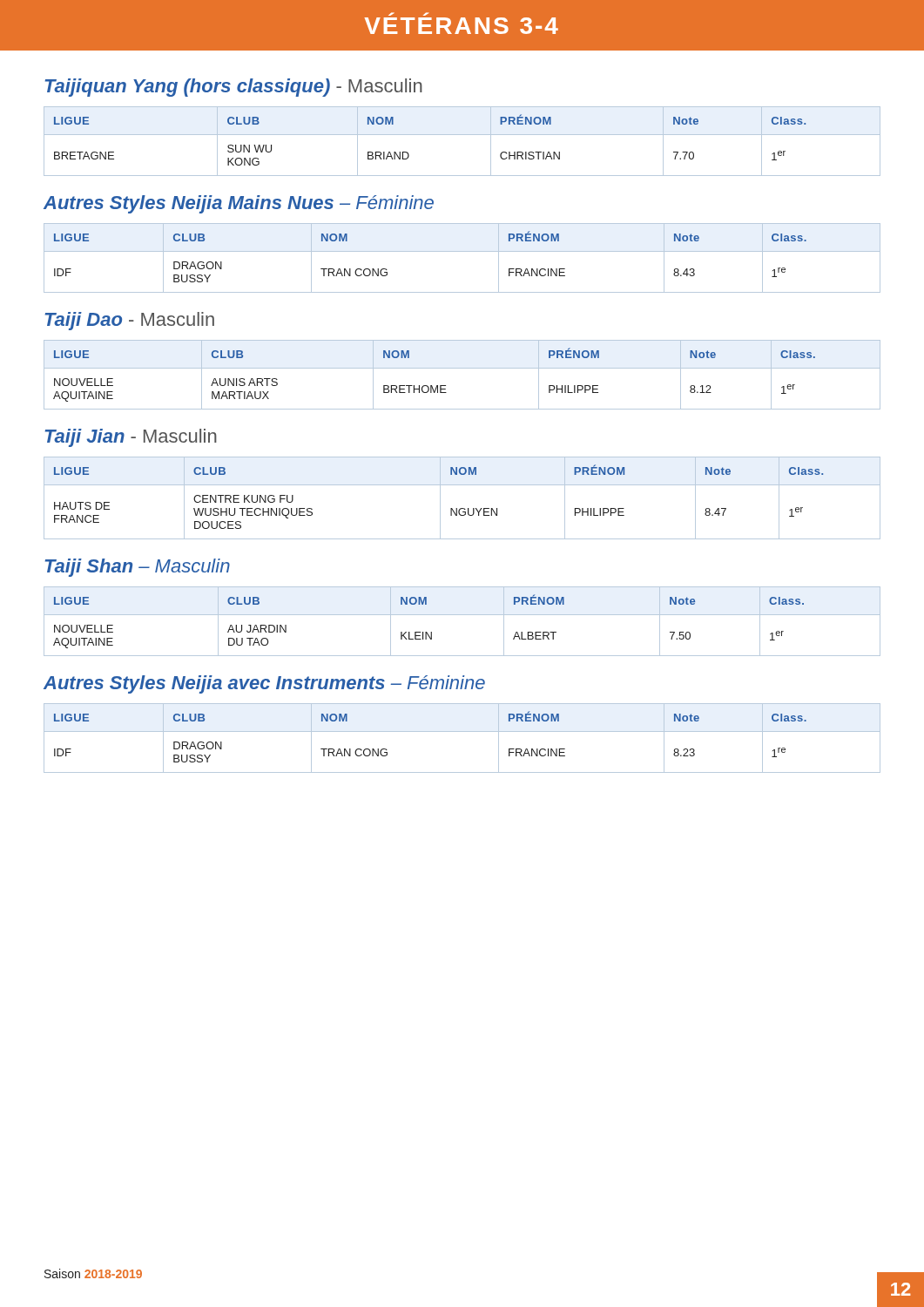
Task: Select the section header that says "Taijiquan Yang (hors classique) - Masculin"
Action: point(233,86)
